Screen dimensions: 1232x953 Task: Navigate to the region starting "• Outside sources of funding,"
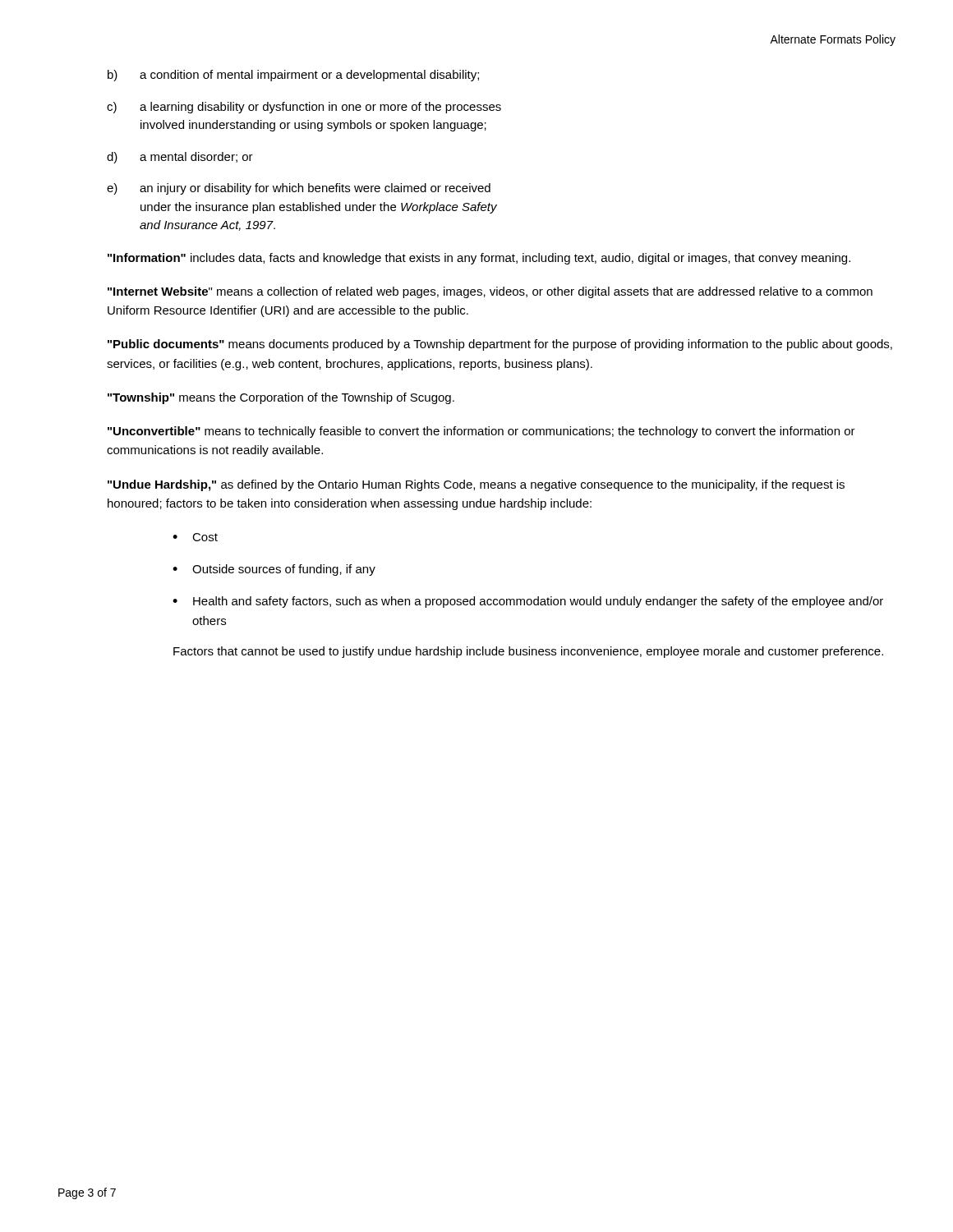tap(274, 570)
